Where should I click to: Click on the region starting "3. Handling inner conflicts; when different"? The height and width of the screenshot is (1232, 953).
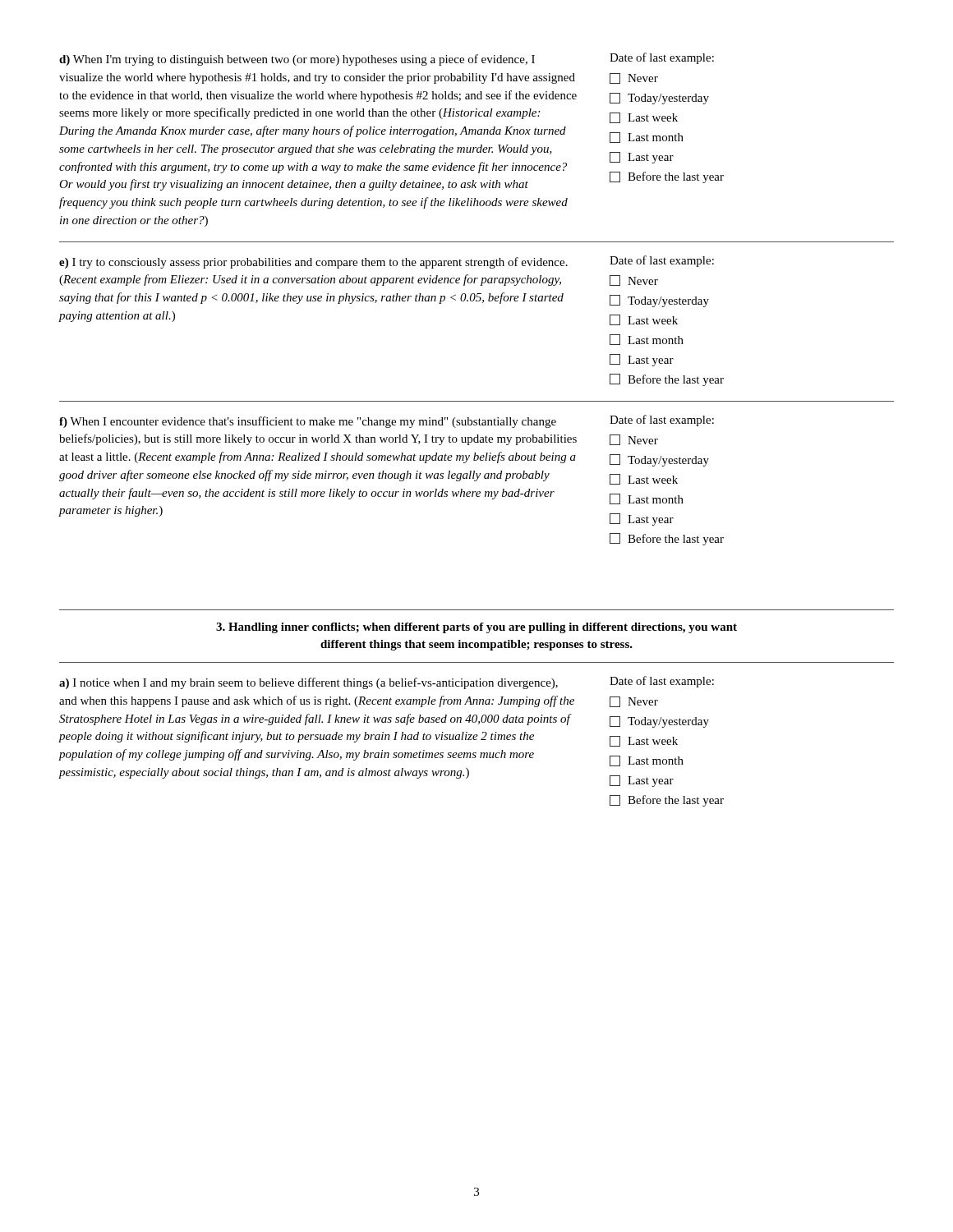point(476,636)
